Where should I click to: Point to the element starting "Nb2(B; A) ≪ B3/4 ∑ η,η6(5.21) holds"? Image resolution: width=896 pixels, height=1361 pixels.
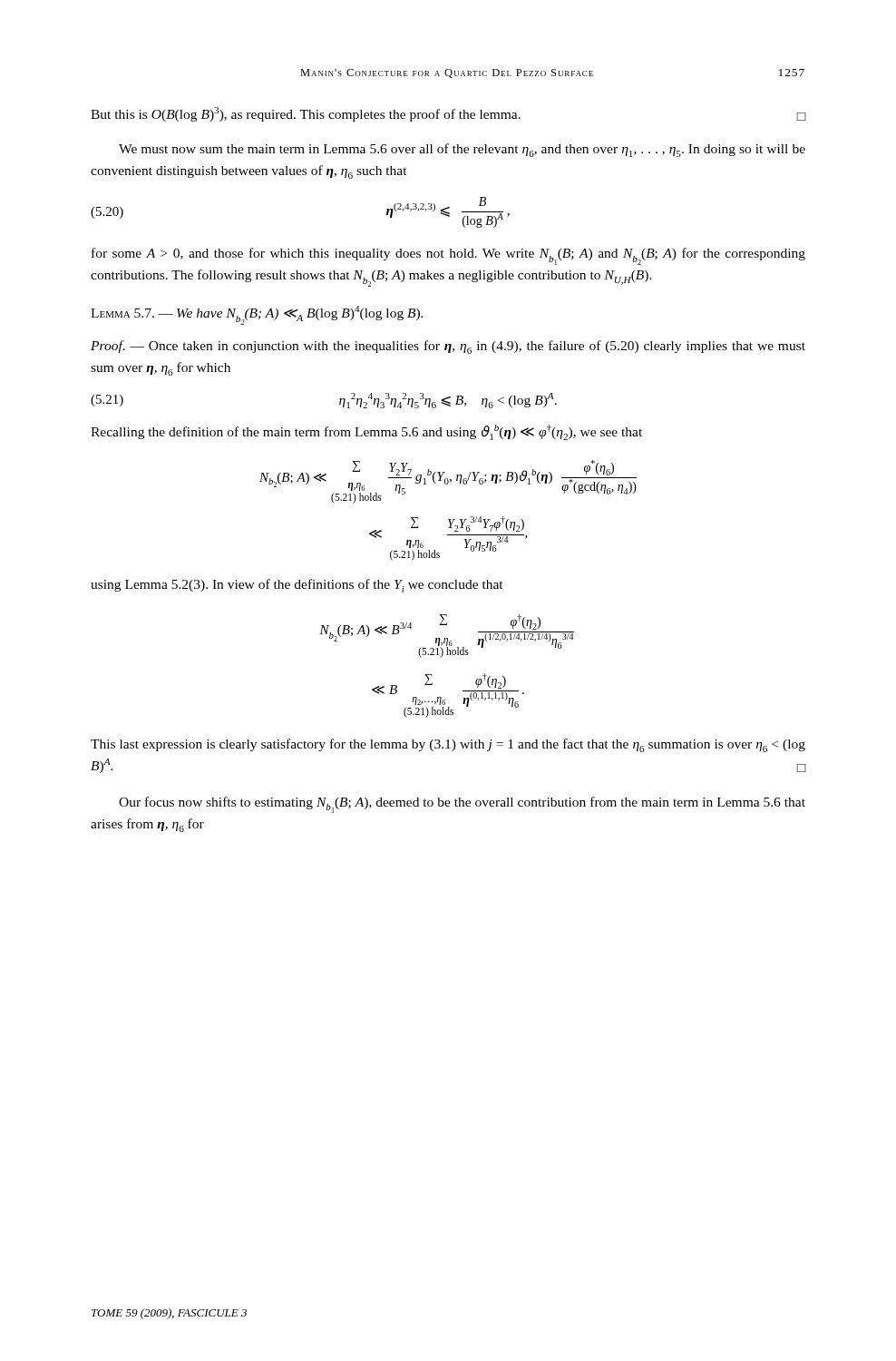[448, 662]
